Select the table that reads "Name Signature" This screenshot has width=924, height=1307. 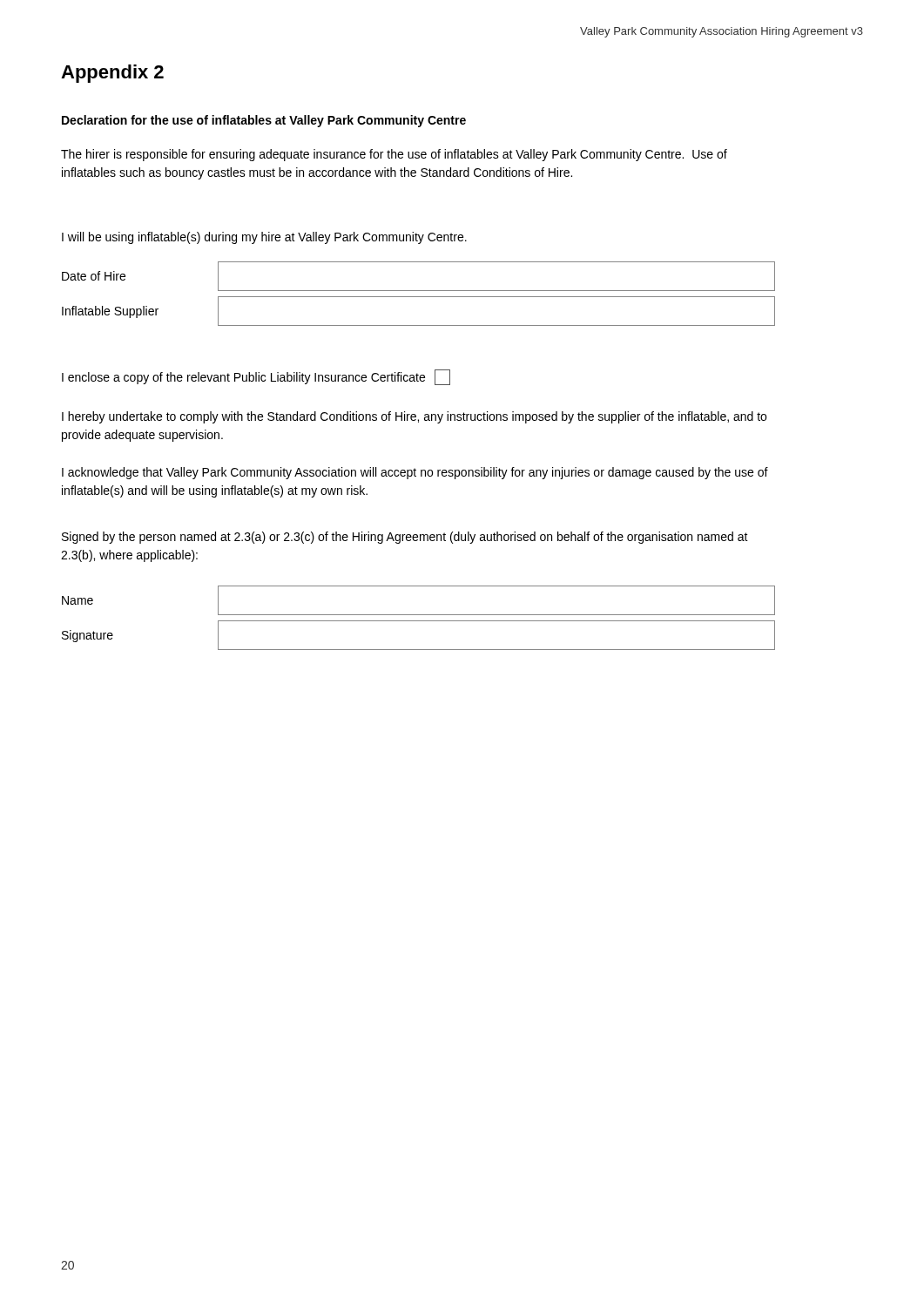[x=418, y=620]
